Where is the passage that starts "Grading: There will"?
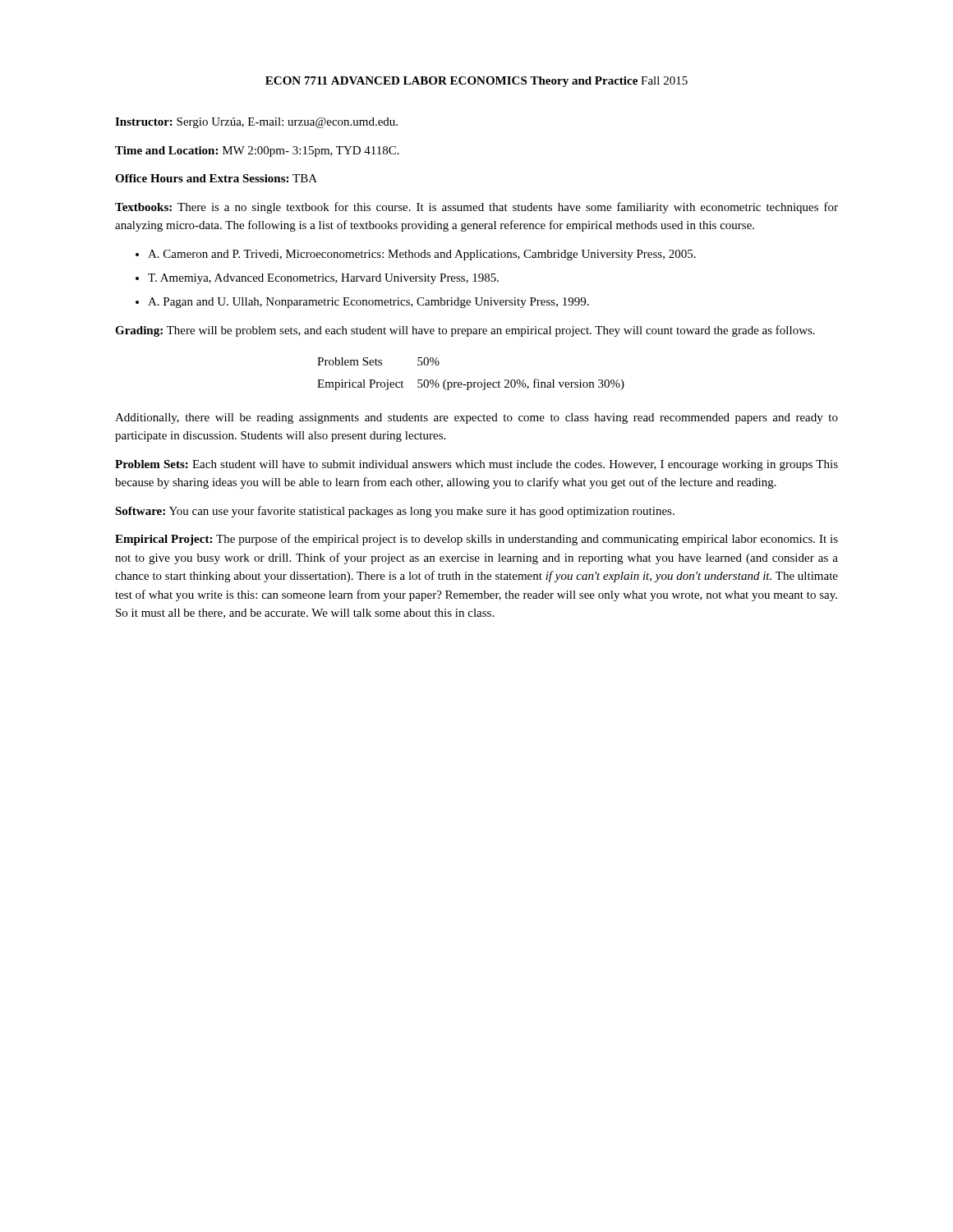This screenshot has height=1232, width=953. [x=465, y=330]
